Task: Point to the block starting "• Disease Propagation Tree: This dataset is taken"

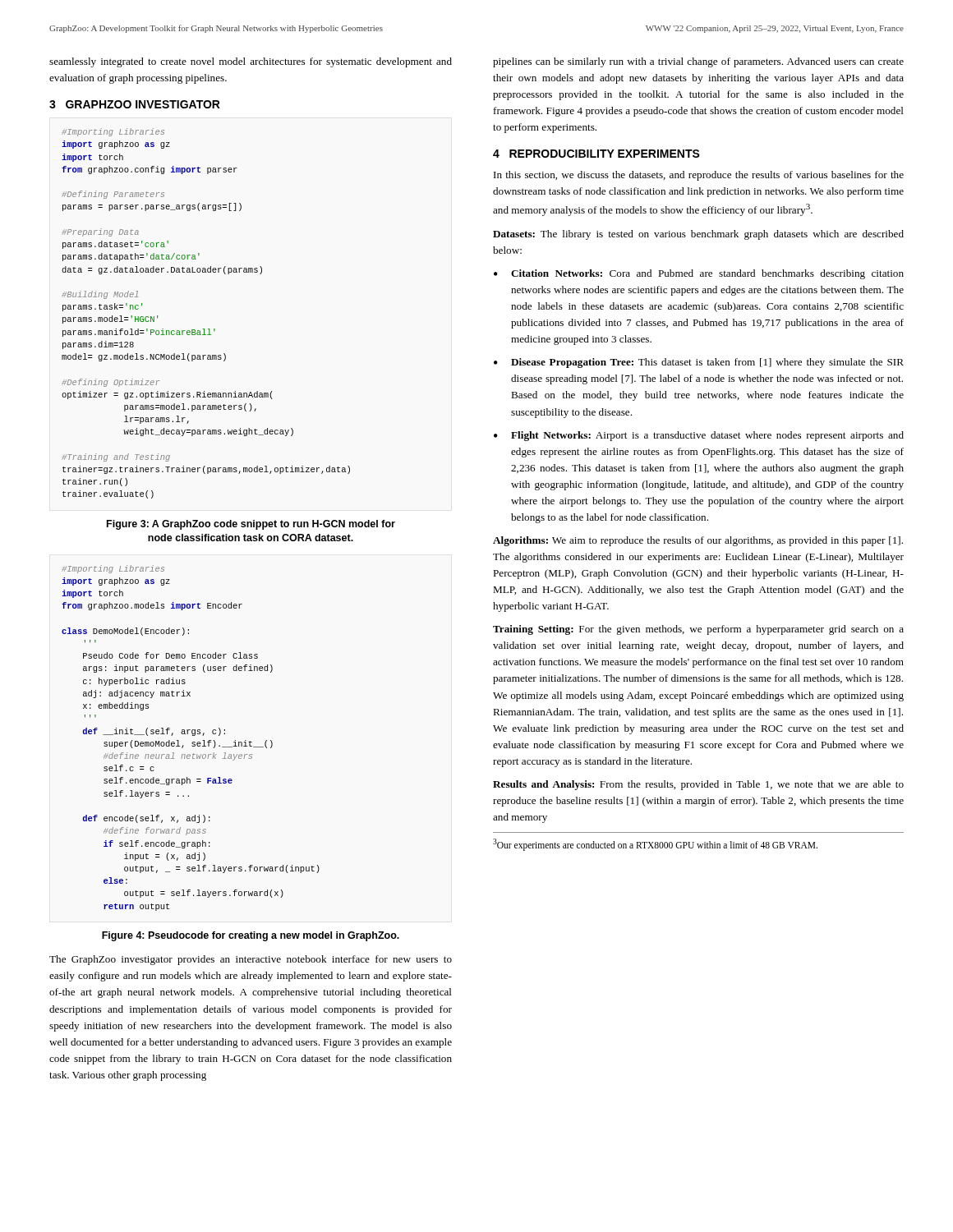Action: 698,387
